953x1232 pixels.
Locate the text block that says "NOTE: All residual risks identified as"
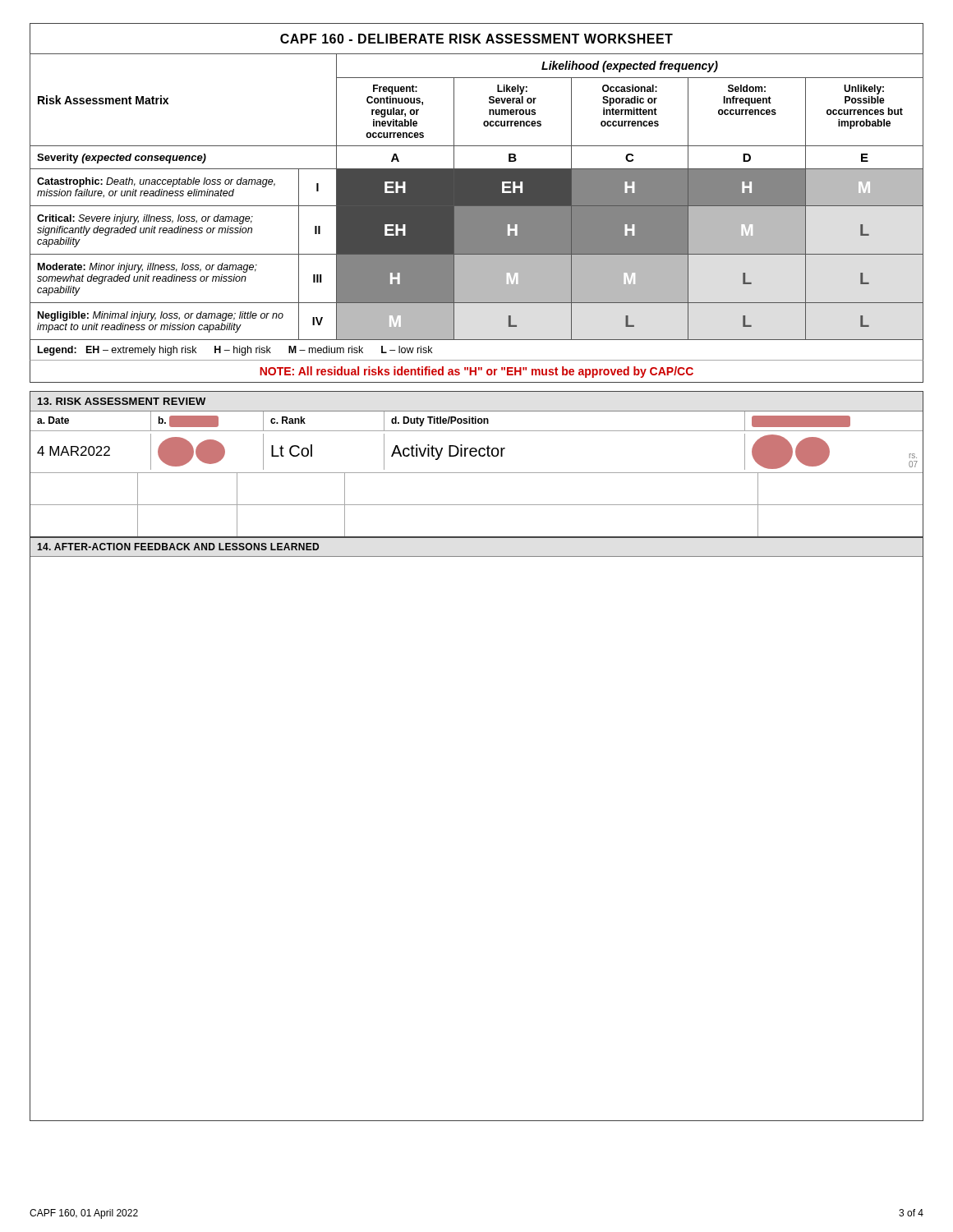(x=476, y=371)
